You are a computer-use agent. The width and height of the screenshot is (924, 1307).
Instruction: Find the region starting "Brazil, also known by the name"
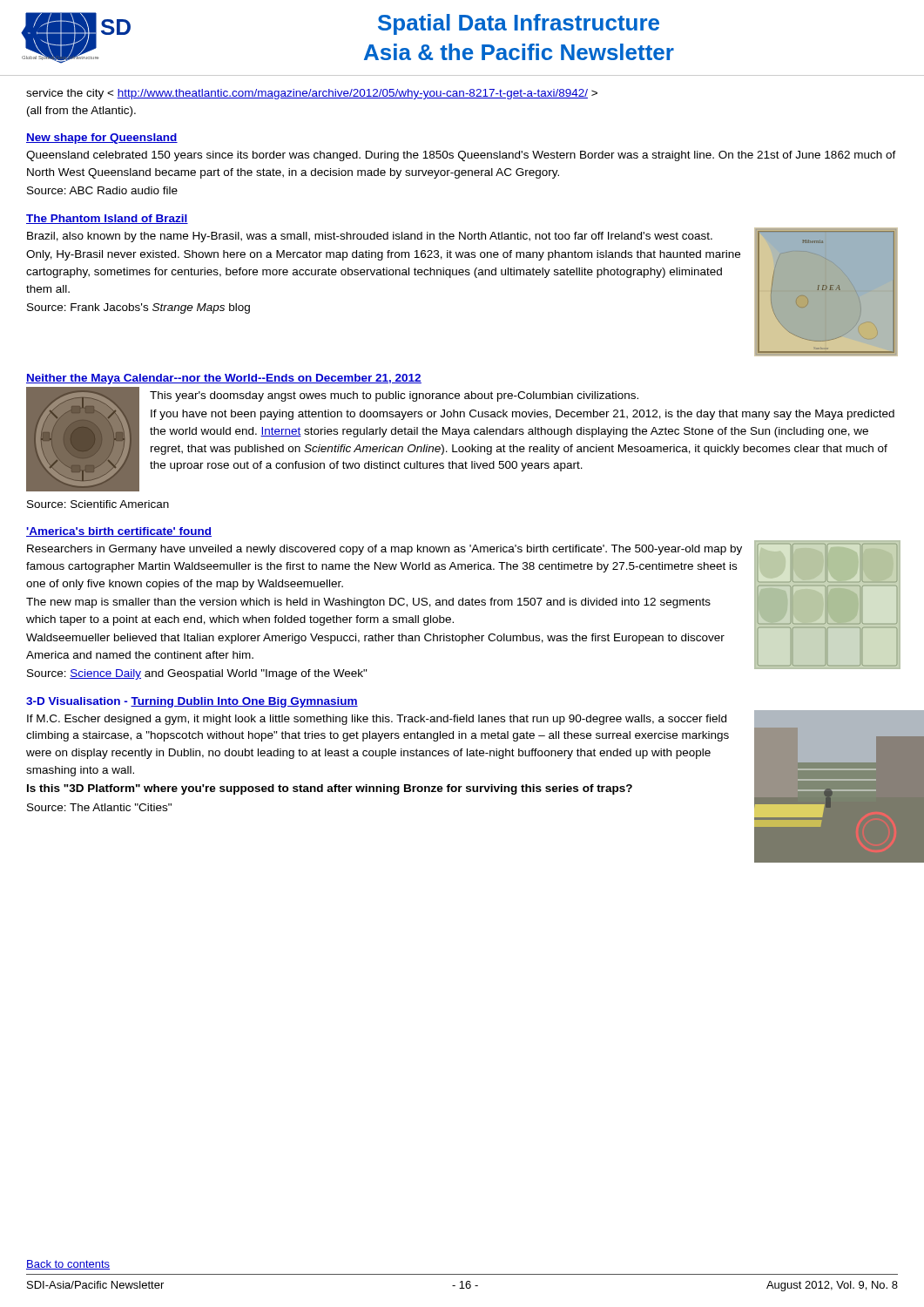point(385,272)
